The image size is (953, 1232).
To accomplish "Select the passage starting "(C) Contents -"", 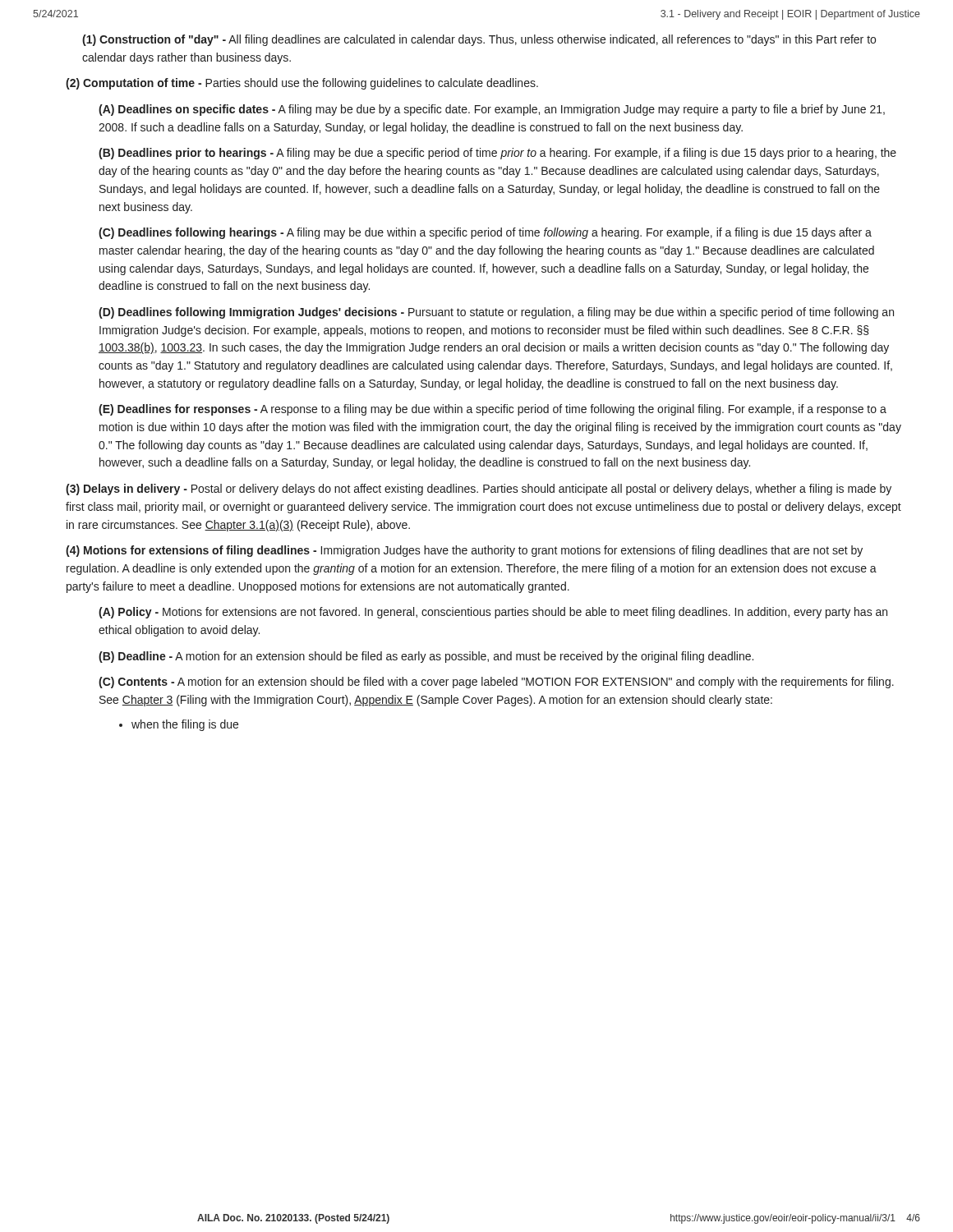I will coord(496,691).
